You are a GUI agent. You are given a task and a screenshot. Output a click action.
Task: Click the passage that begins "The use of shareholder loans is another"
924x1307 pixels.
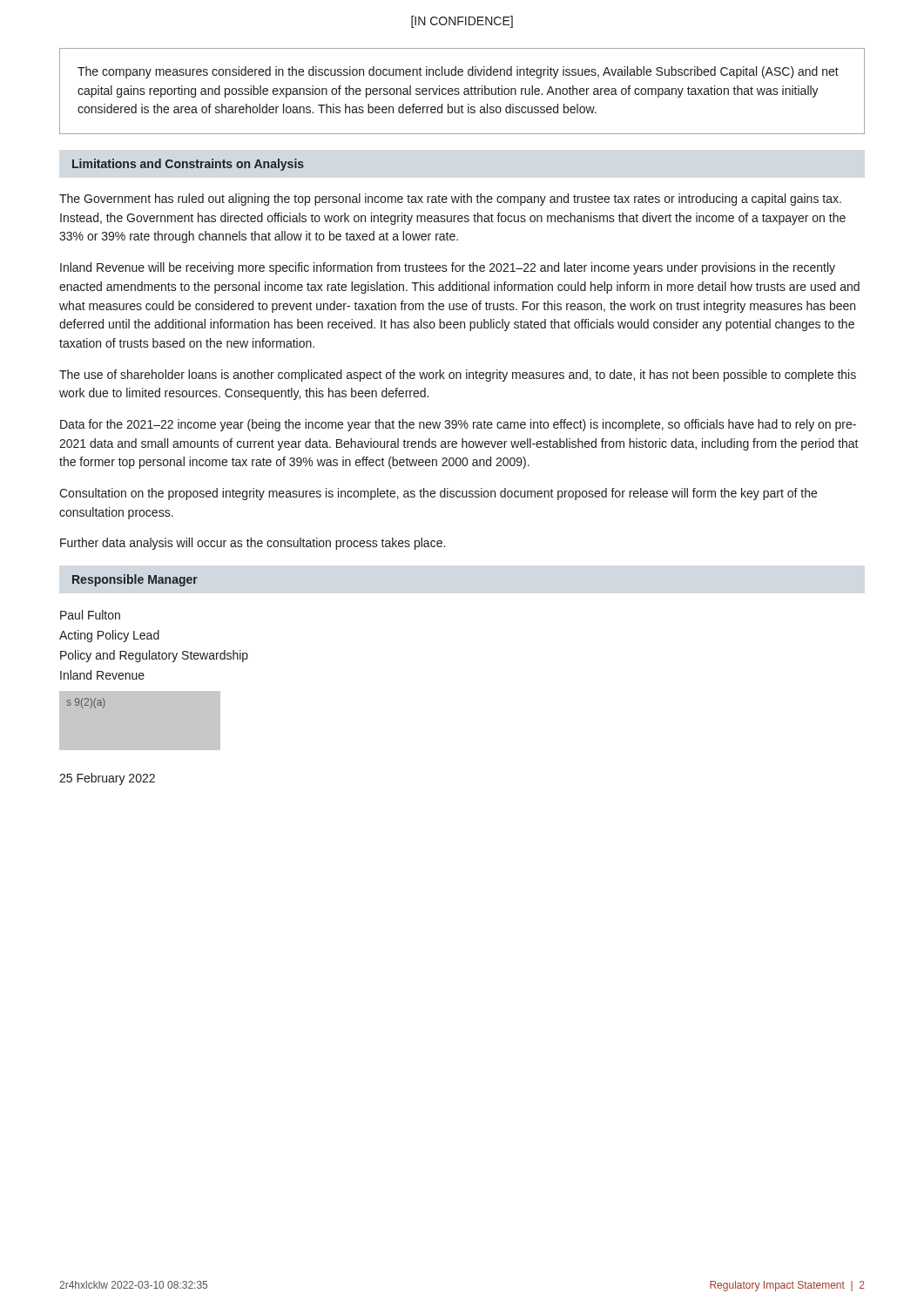458,384
